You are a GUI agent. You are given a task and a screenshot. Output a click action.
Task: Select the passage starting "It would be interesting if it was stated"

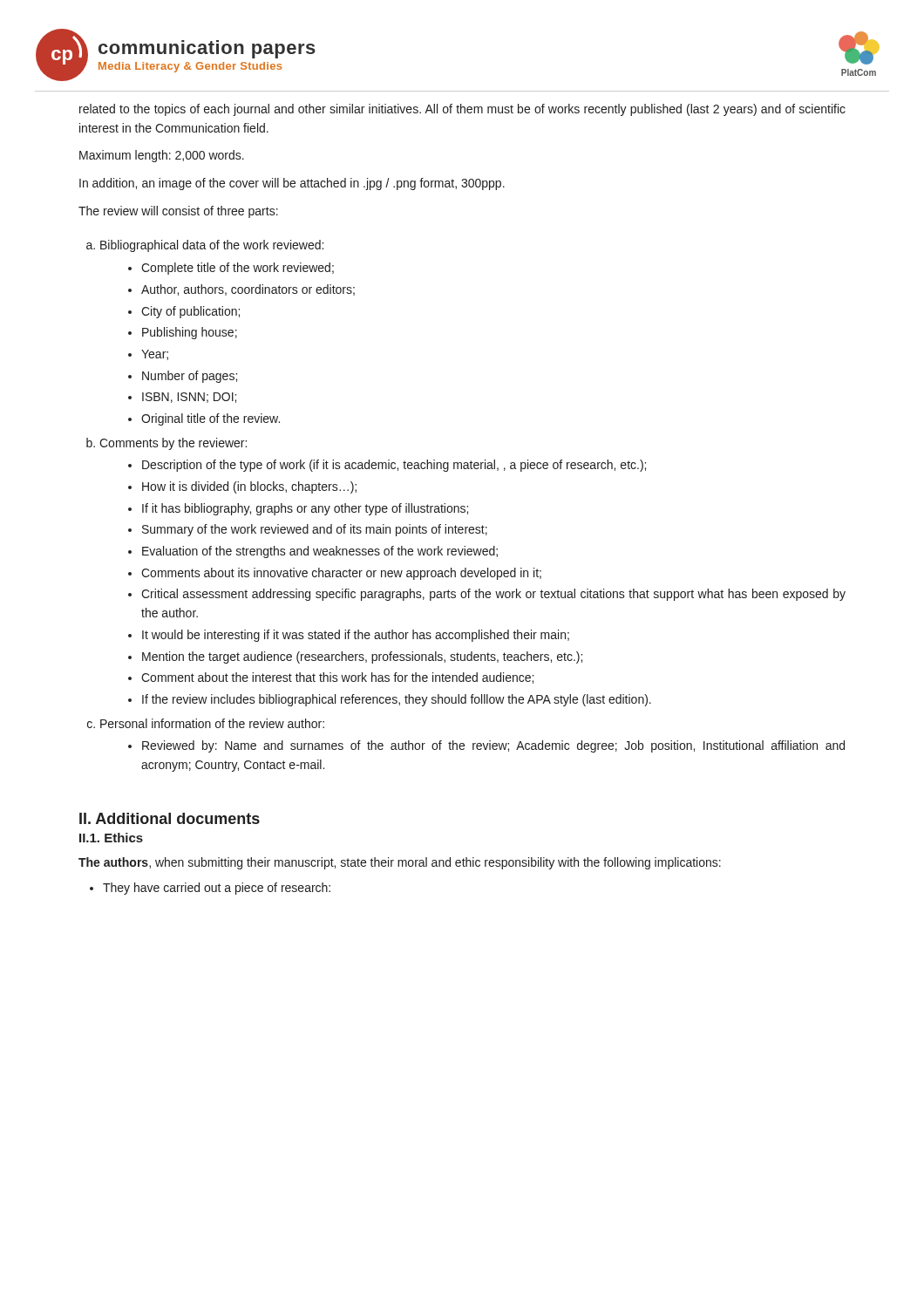tap(356, 635)
